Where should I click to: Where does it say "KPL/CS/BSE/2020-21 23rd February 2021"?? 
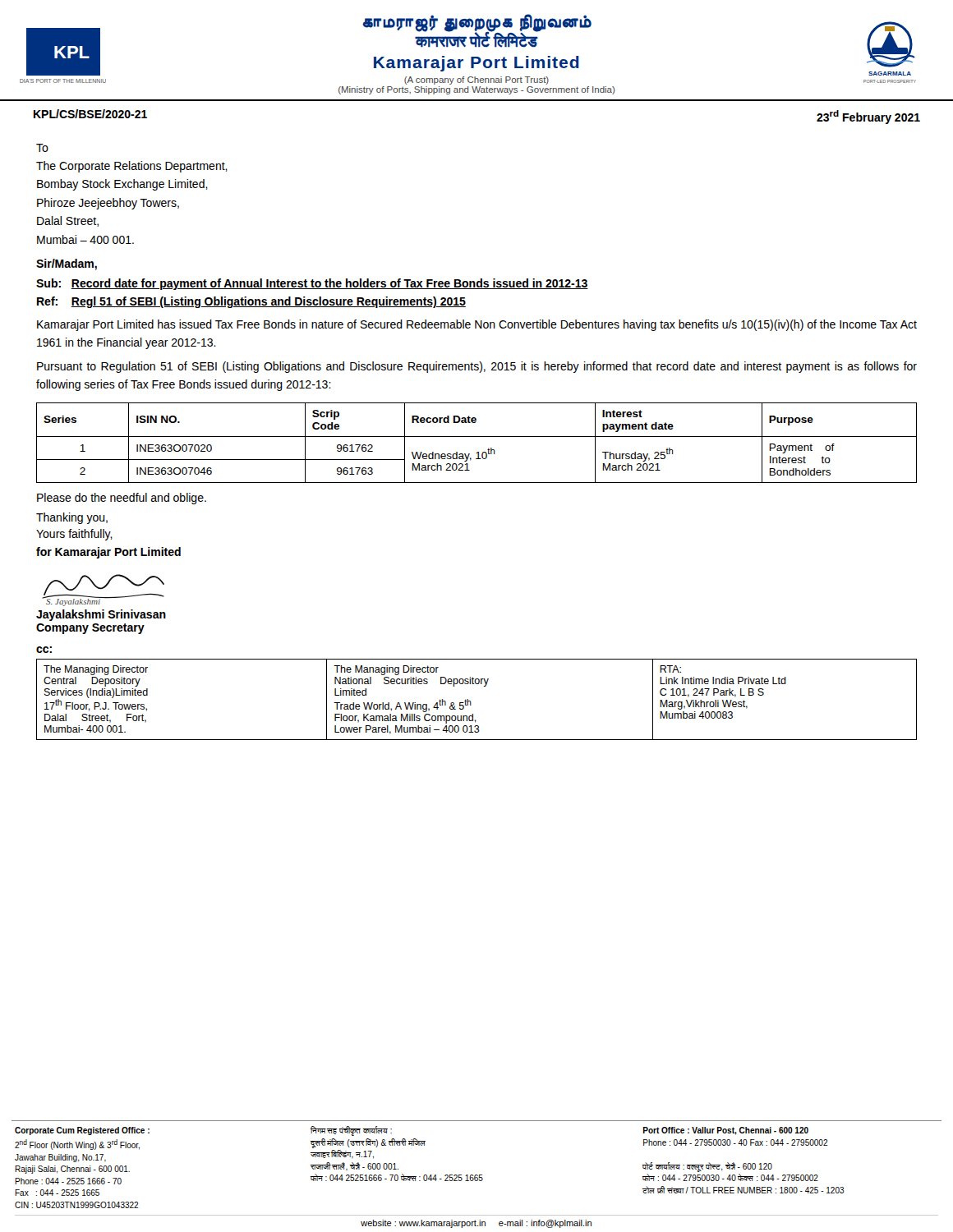(x=86, y=116)
